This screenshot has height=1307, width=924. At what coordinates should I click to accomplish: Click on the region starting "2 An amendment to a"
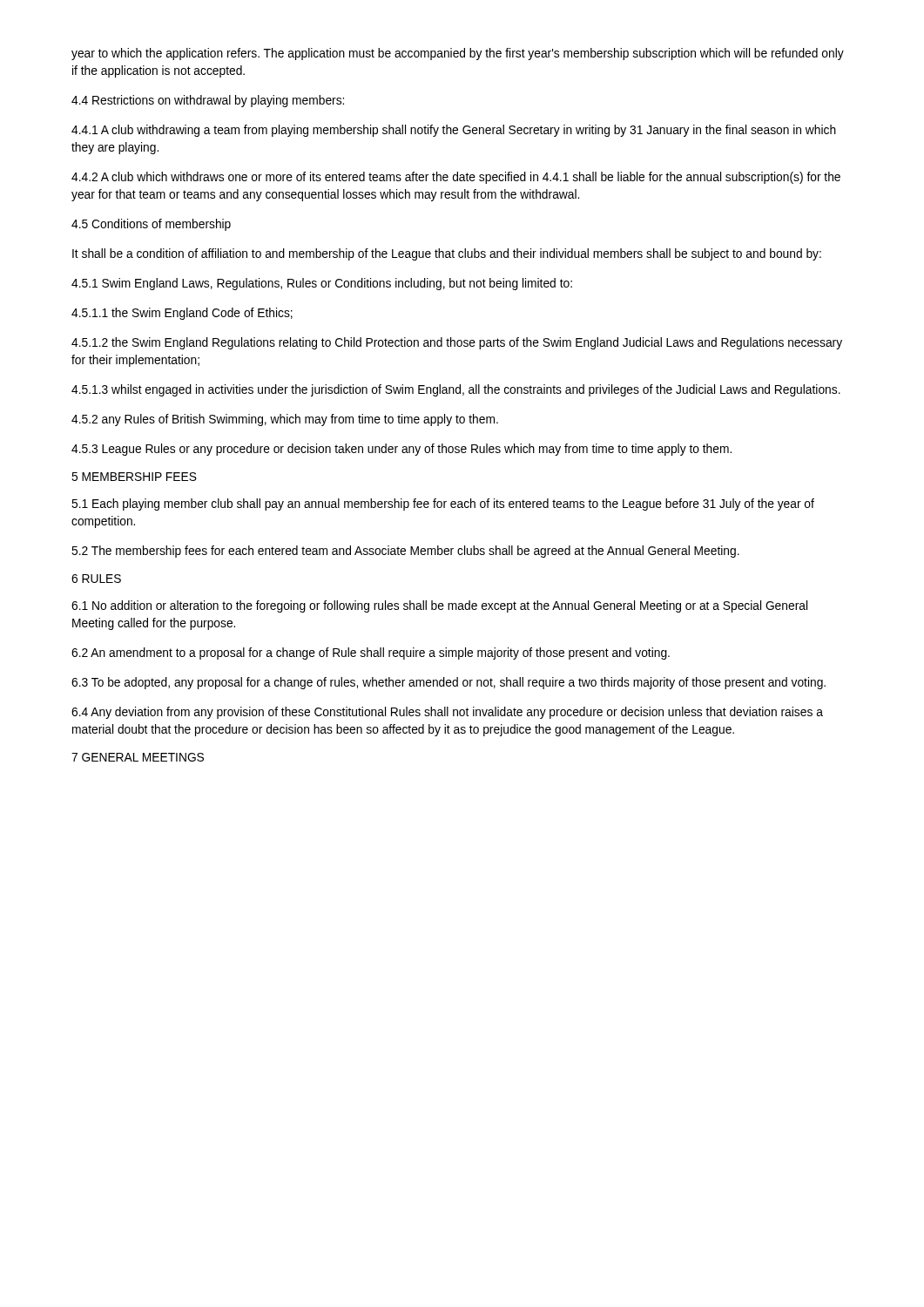(371, 653)
